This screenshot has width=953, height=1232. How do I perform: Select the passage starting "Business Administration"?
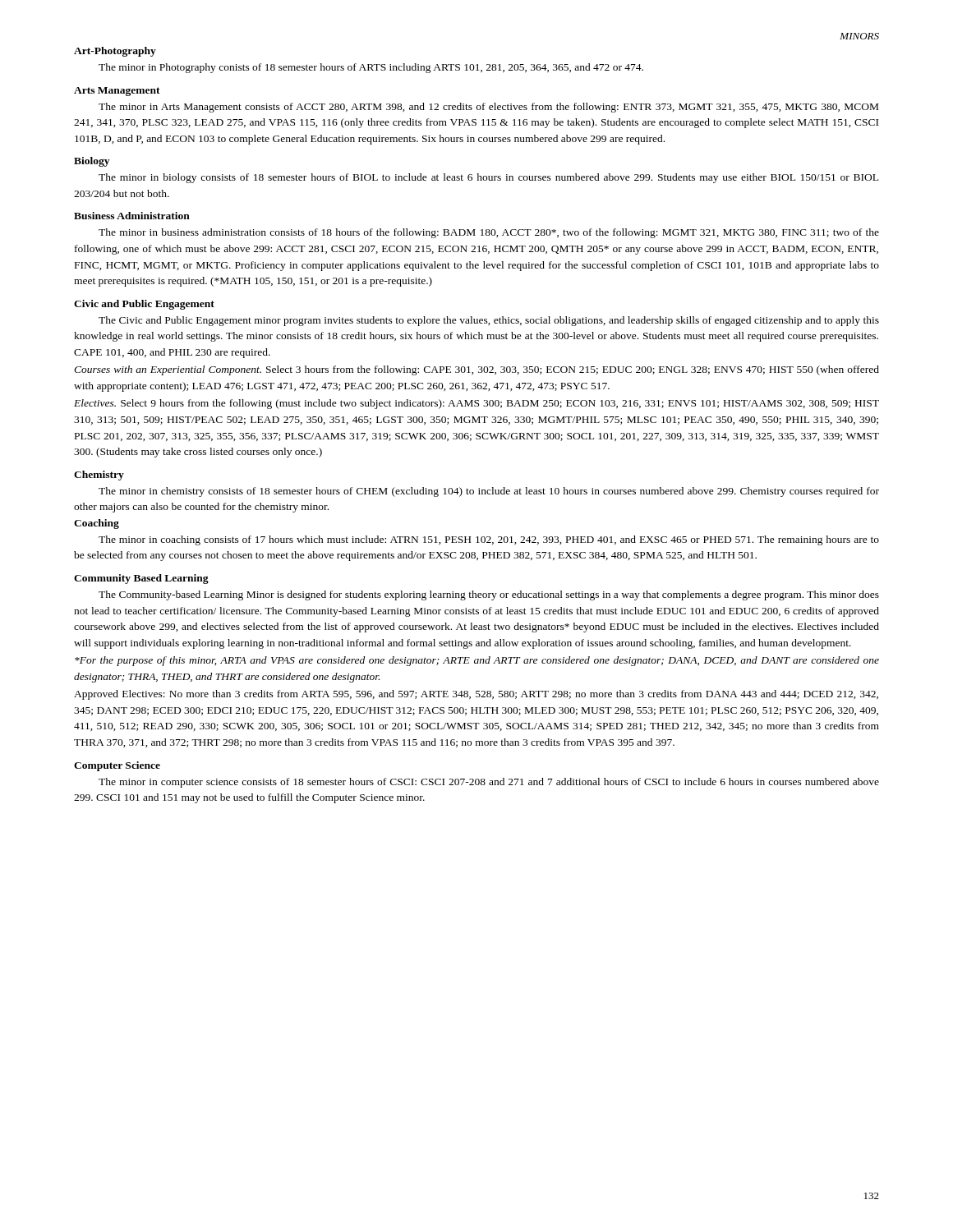point(132,216)
